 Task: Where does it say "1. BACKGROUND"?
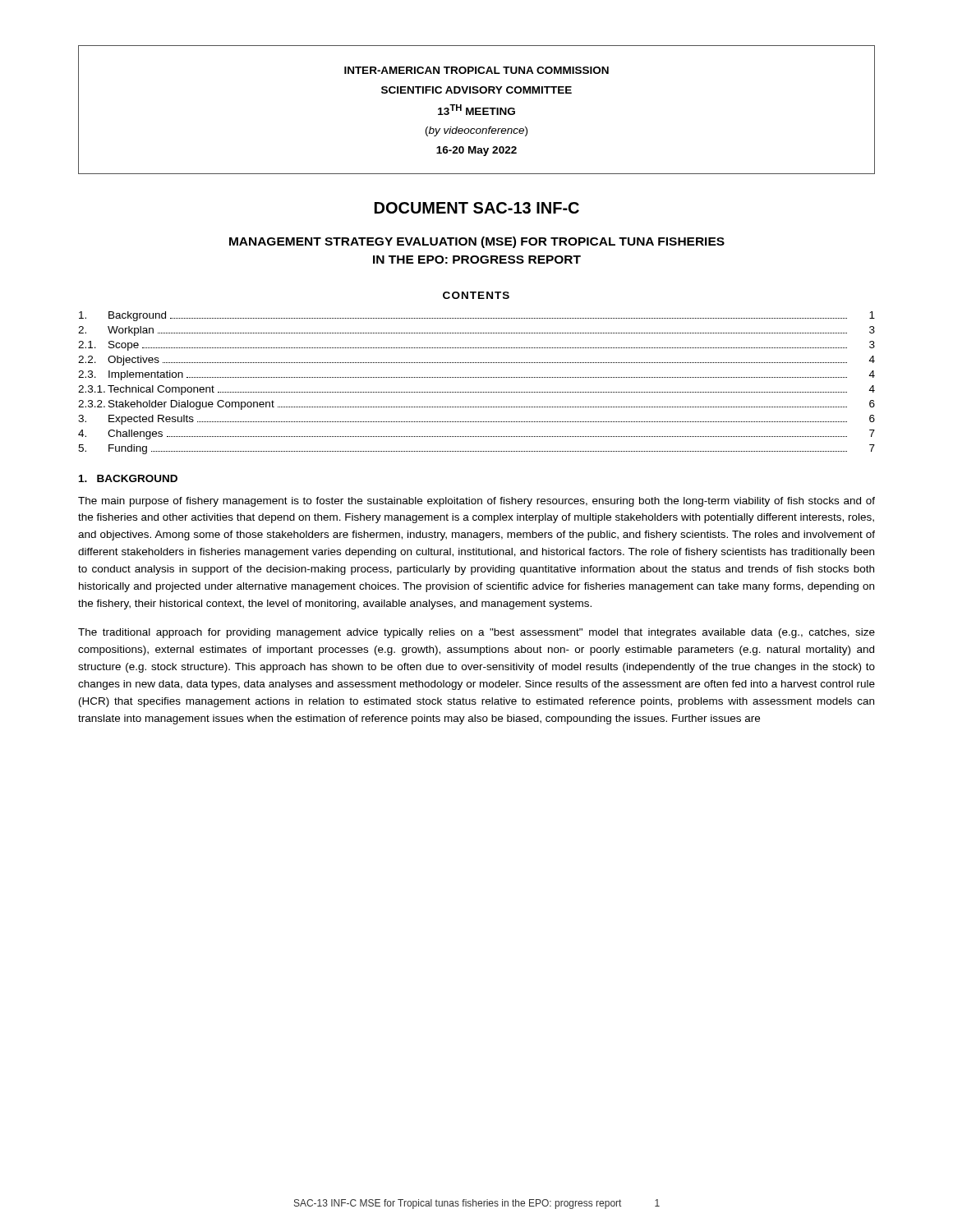128,478
